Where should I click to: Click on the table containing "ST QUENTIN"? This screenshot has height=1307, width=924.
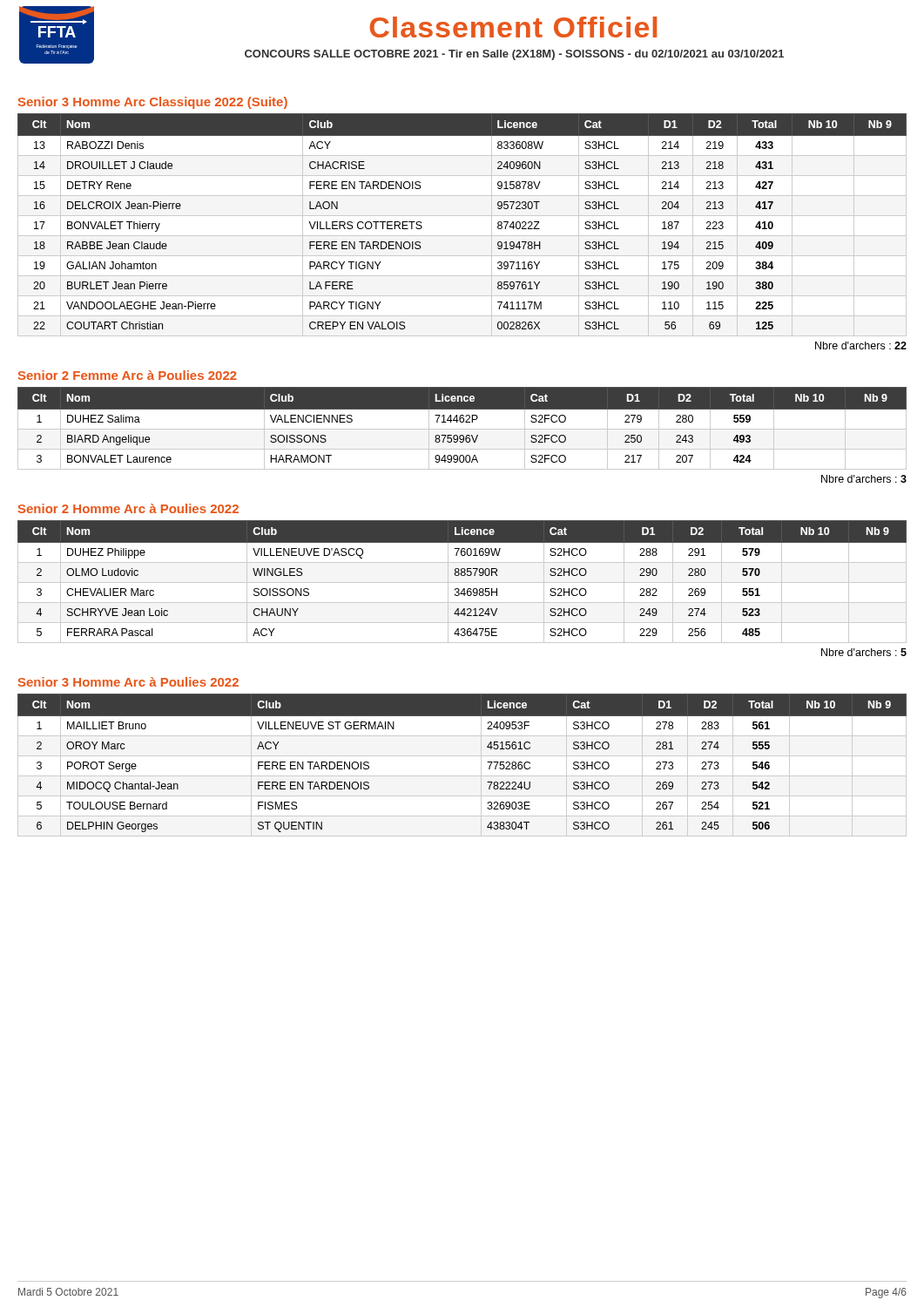coord(462,765)
